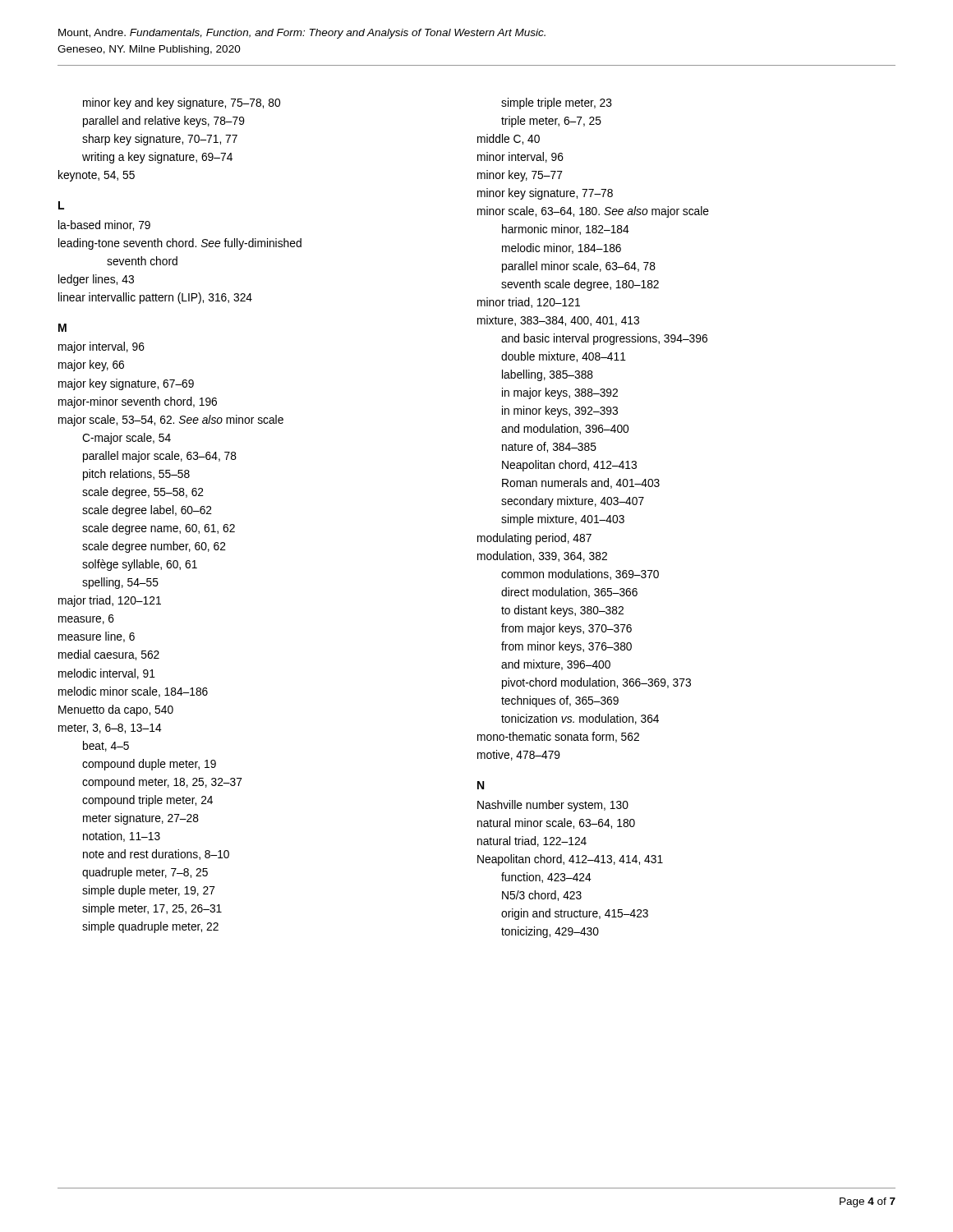Locate the text starting "nature of, 384–385"
953x1232 pixels.
[549, 447]
